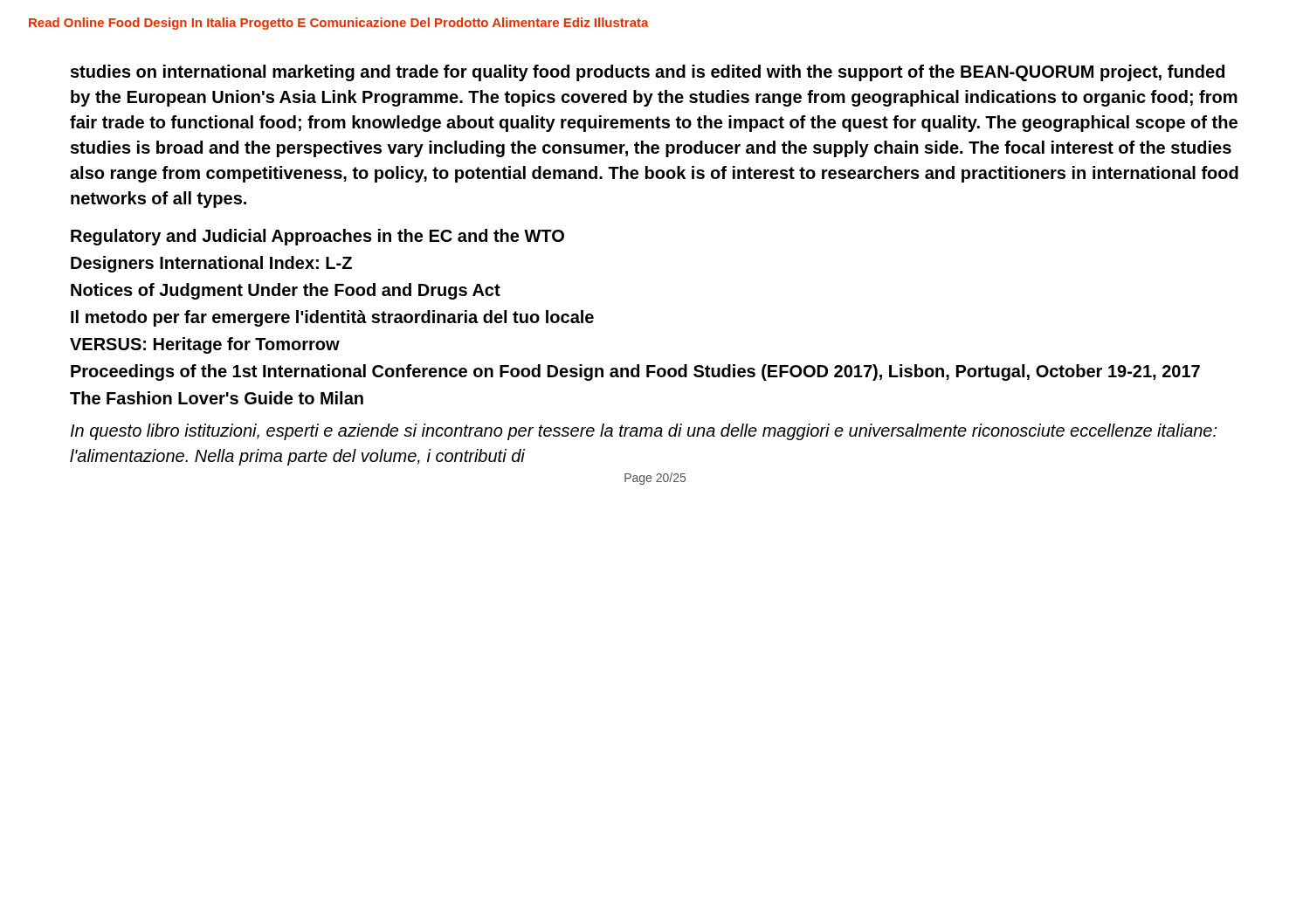Click on the text block that reads "In questo libro istituzioni, esperti"

(x=644, y=443)
